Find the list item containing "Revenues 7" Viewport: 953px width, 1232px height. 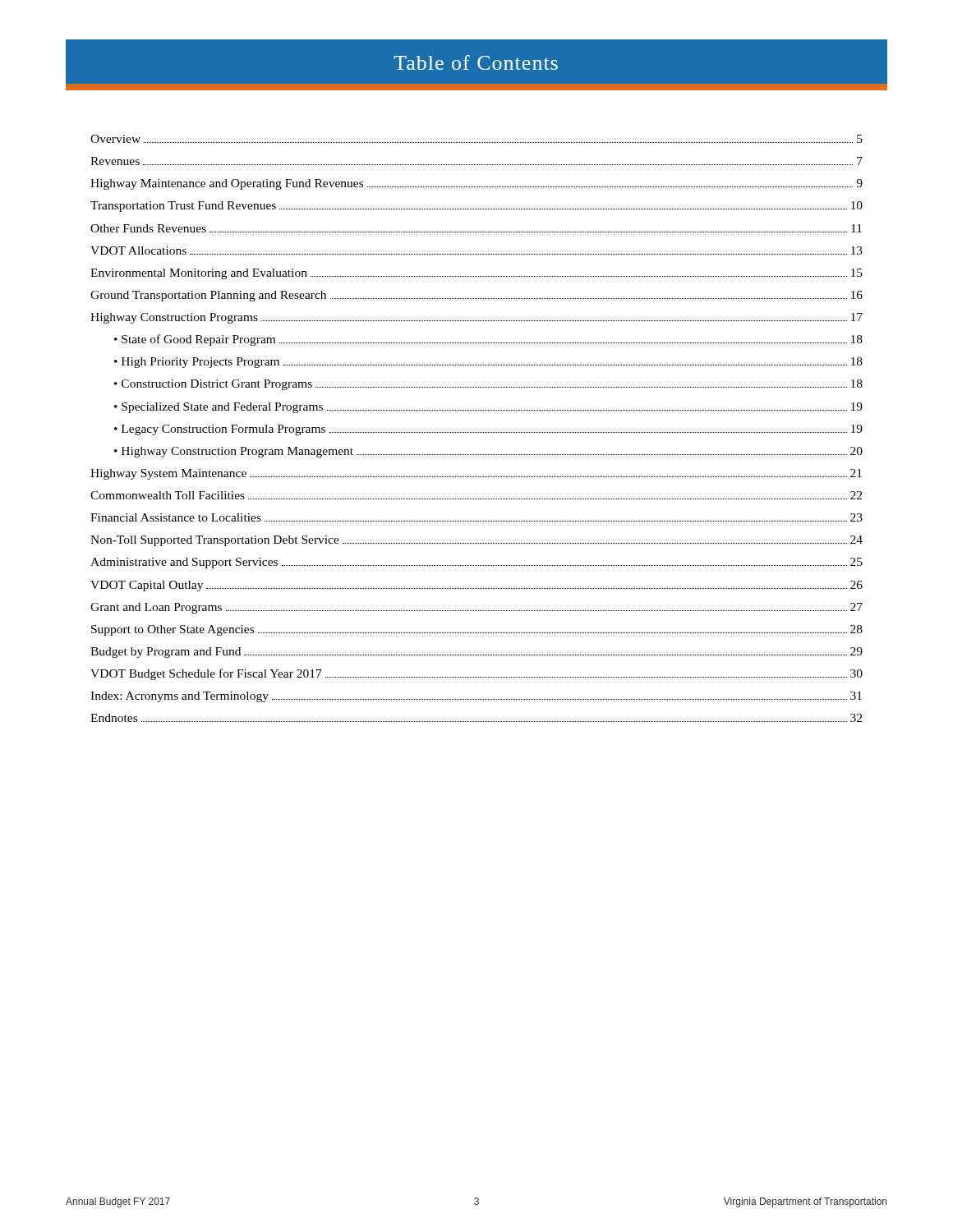tap(476, 161)
